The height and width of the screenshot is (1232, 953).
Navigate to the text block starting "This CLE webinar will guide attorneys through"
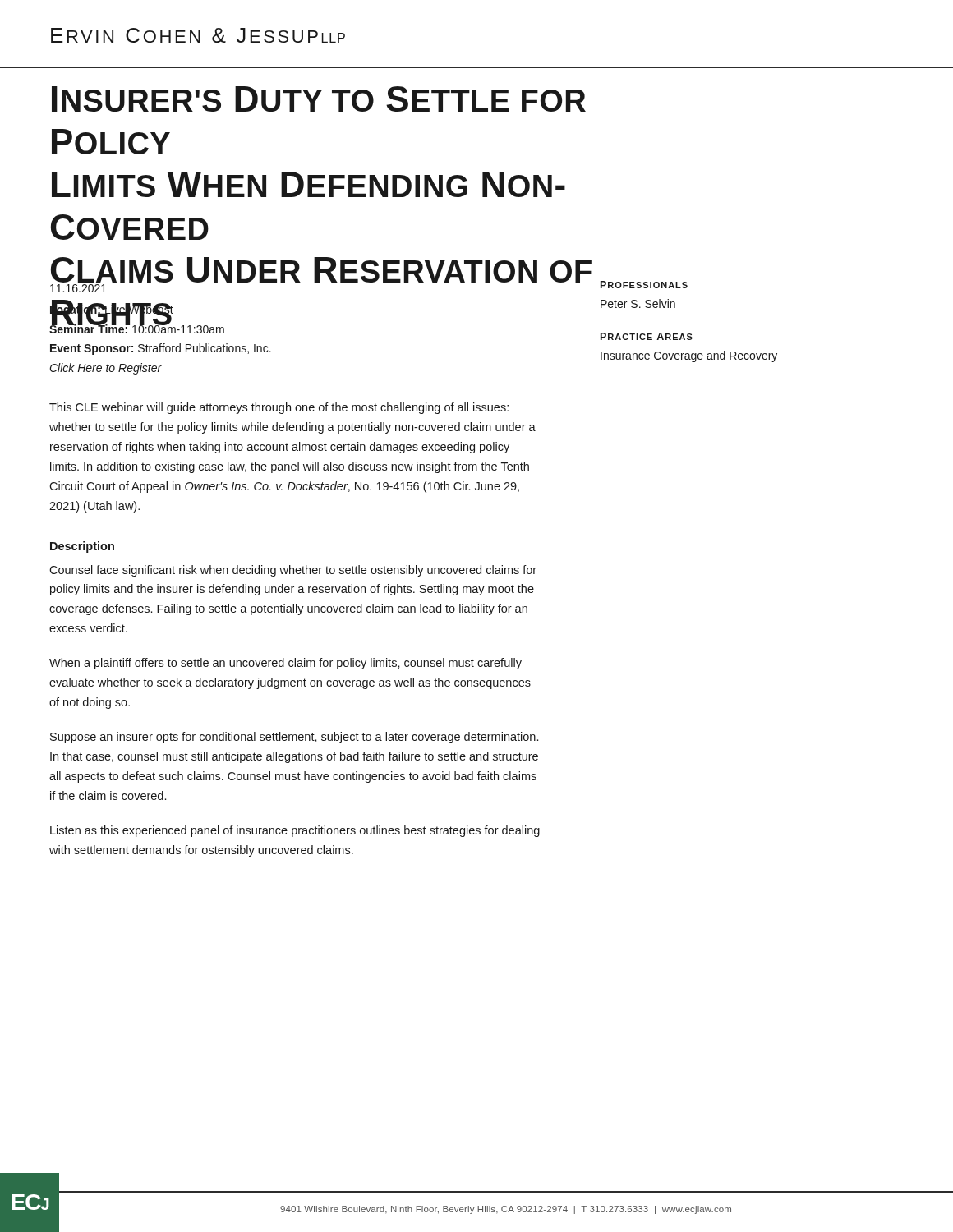click(x=292, y=456)
